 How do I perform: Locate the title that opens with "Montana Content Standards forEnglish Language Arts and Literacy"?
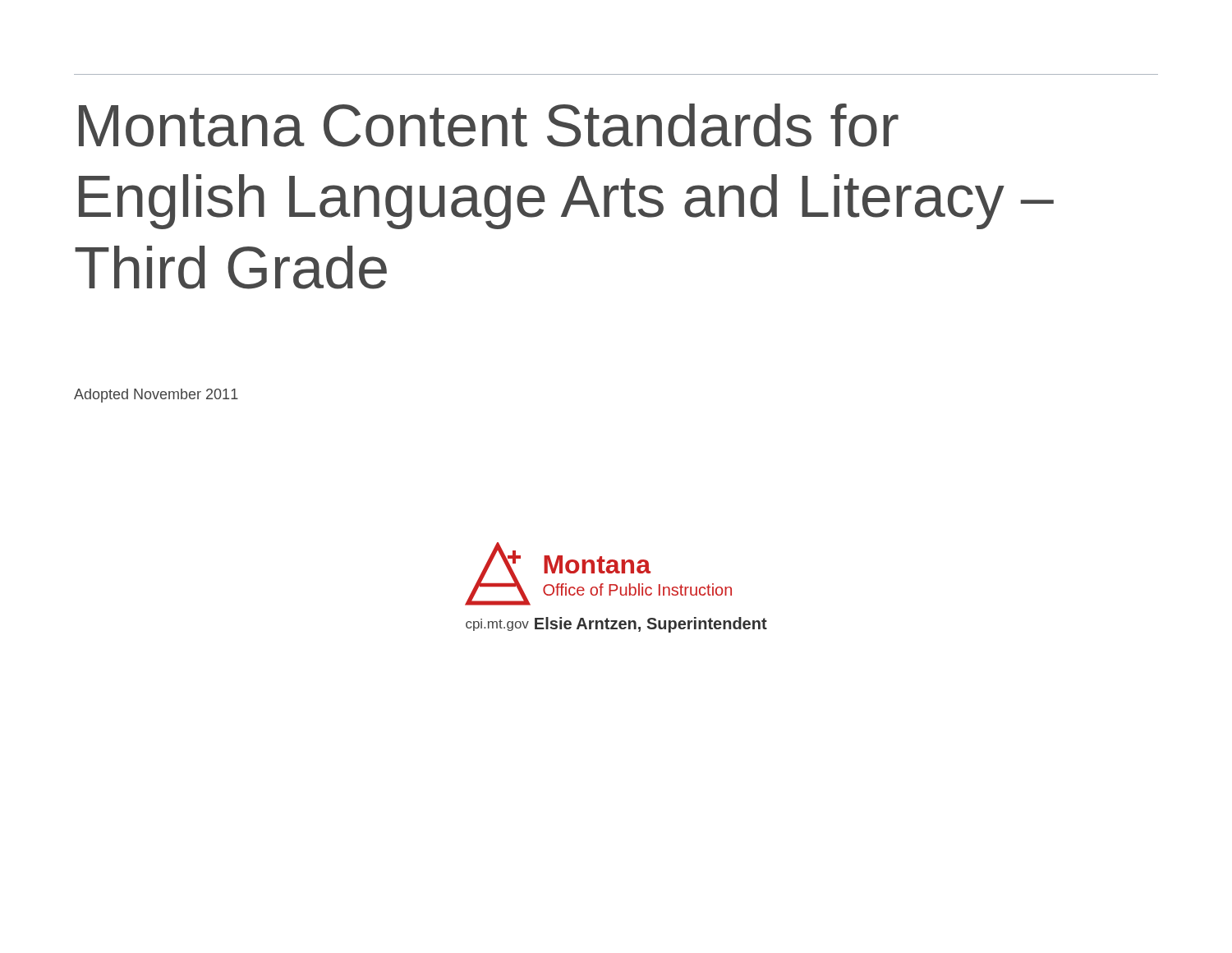coord(616,197)
